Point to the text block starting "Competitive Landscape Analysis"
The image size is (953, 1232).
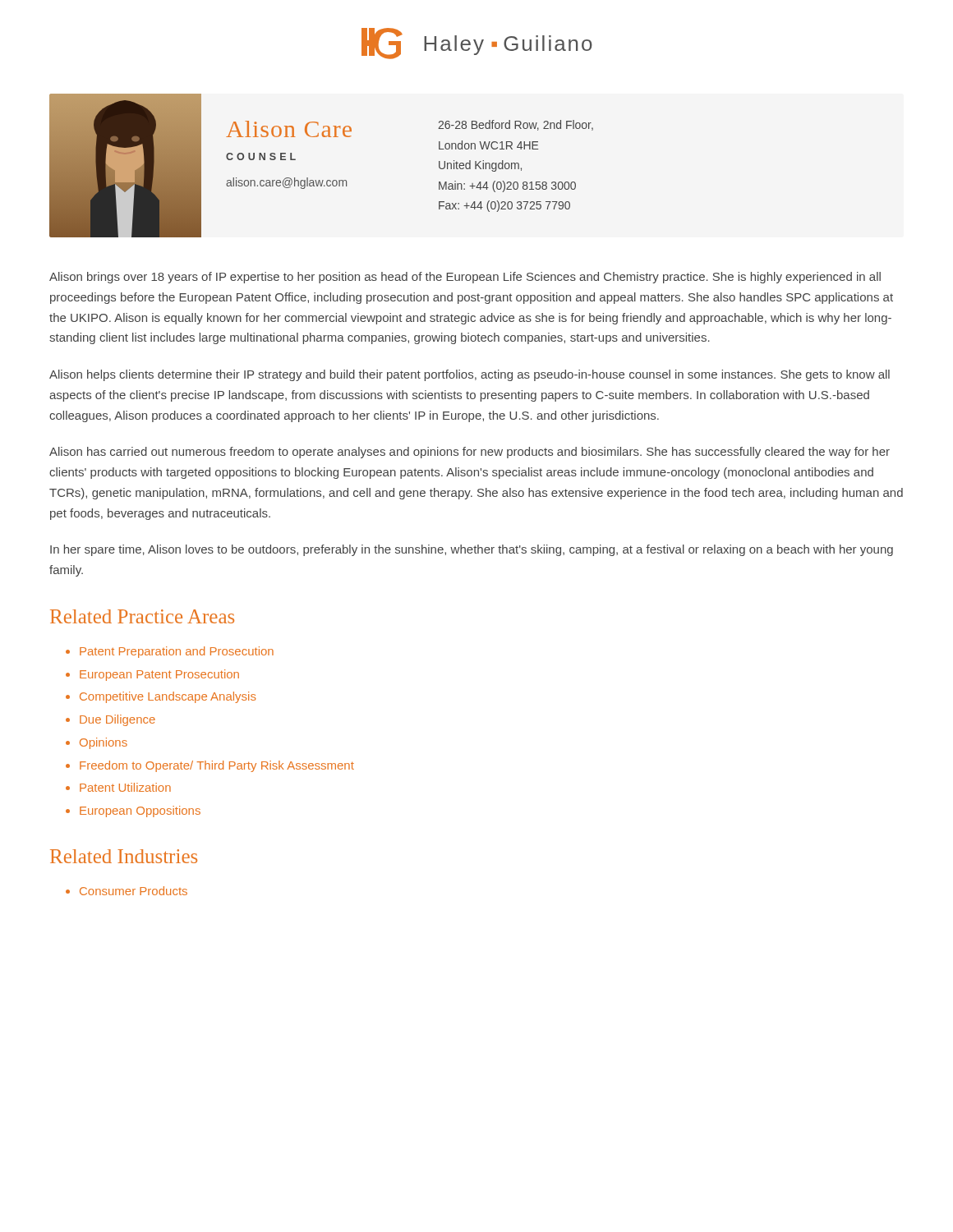tap(168, 696)
